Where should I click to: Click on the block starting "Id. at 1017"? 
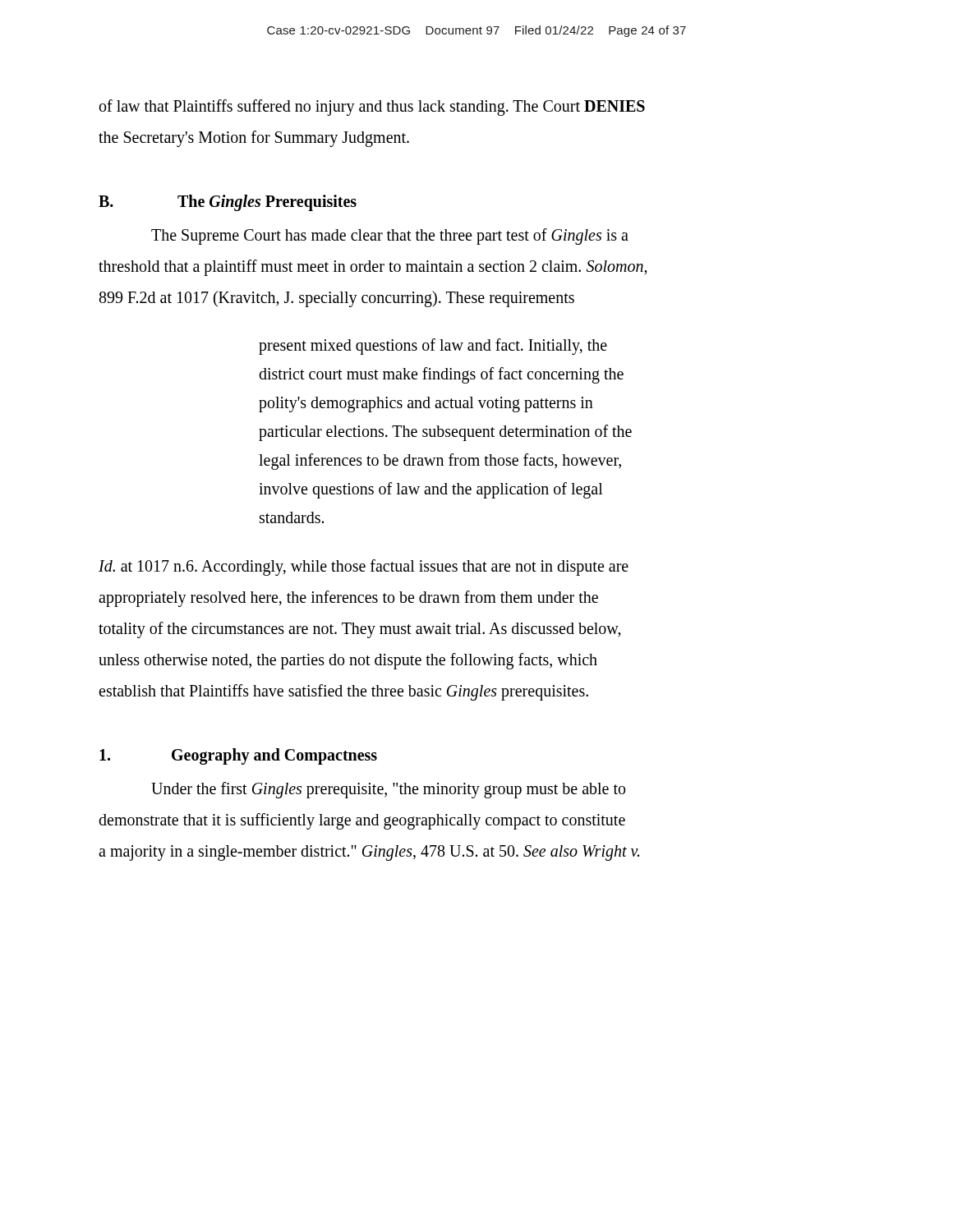[364, 566]
